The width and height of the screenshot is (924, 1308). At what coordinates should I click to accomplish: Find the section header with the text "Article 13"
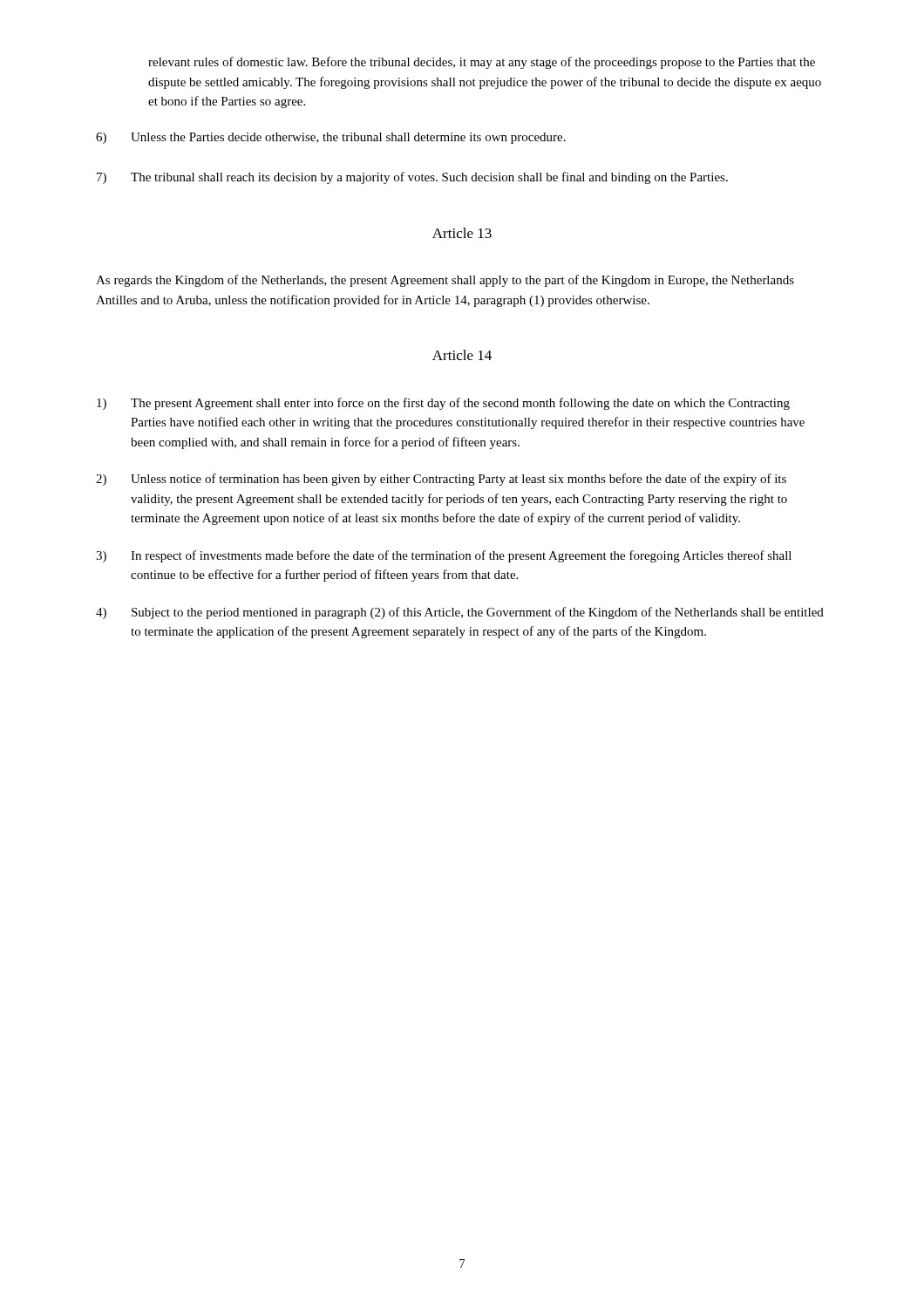(x=462, y=233)
